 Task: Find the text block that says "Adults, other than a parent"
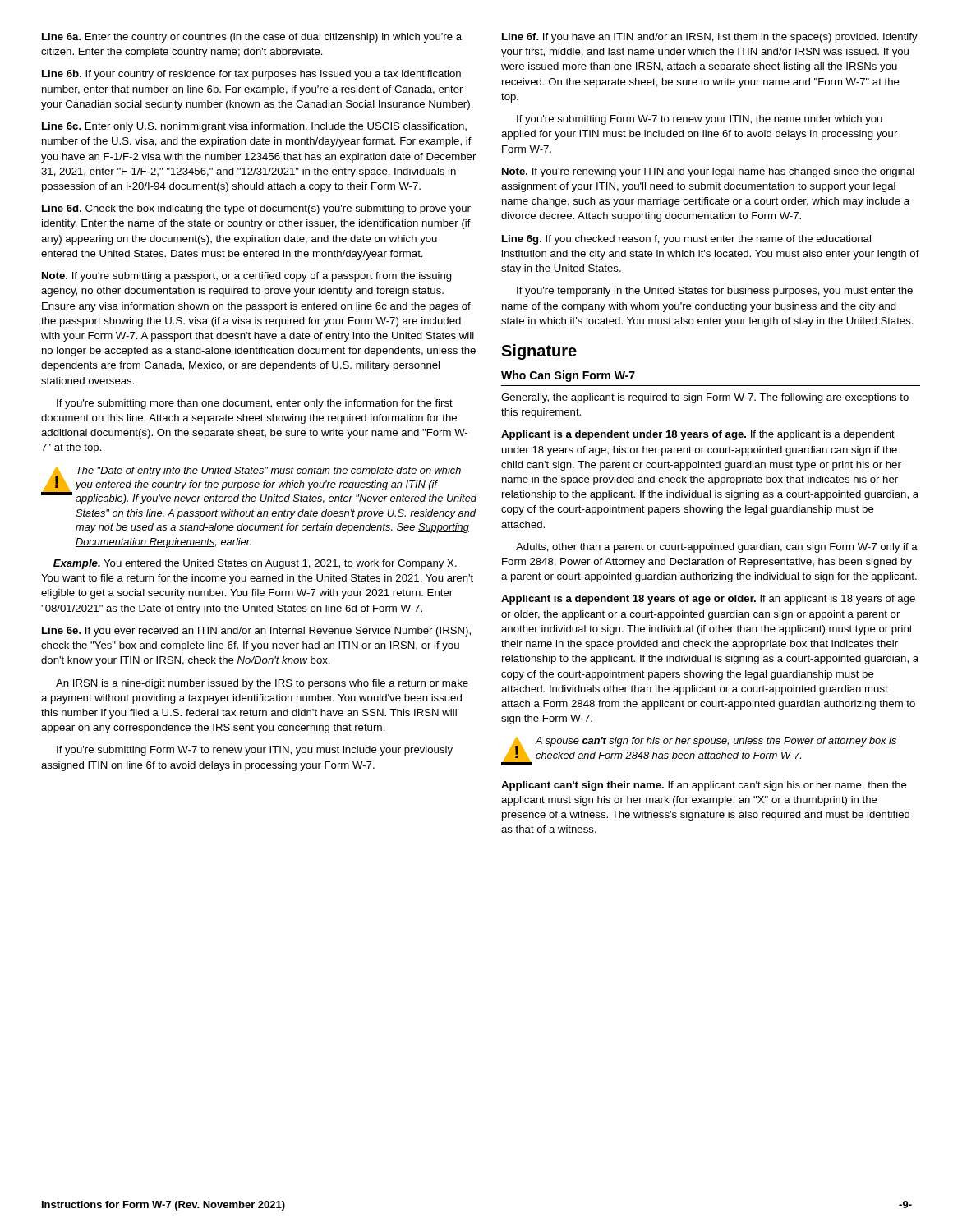tap(709, 561)
